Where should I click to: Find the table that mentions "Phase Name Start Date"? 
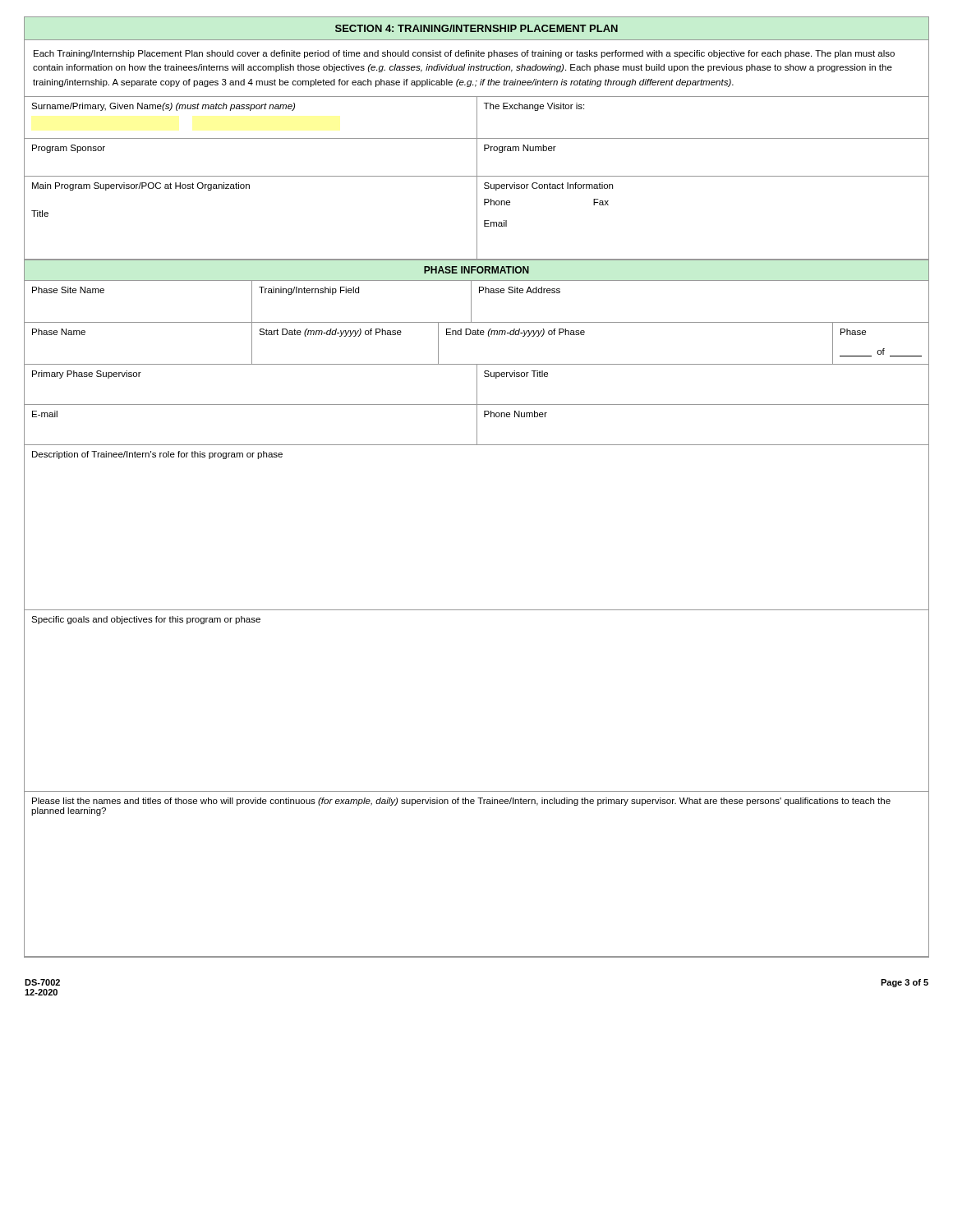[476, 343]
